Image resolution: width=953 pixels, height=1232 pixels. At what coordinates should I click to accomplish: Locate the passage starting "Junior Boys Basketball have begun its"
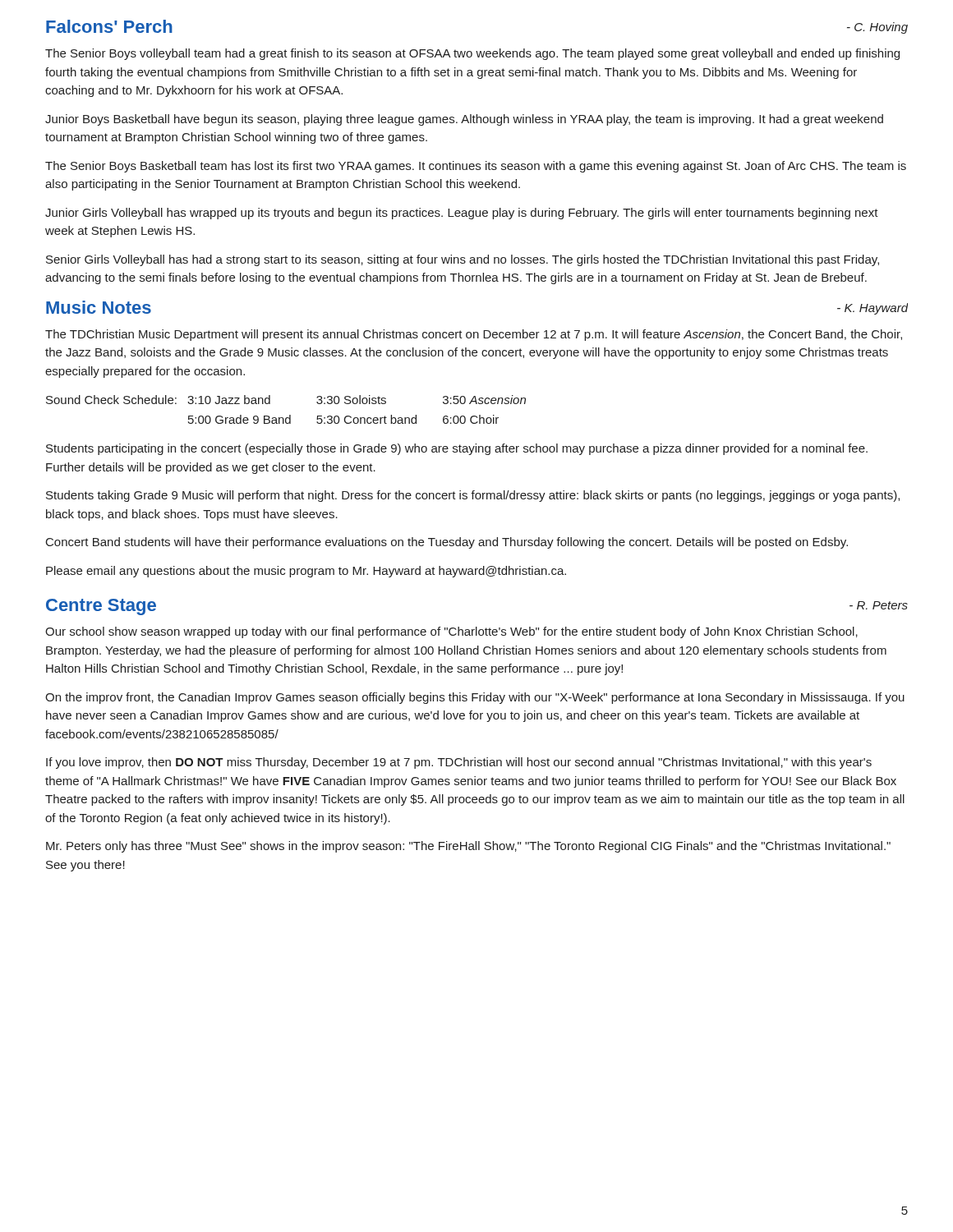(x=465, y=128)
